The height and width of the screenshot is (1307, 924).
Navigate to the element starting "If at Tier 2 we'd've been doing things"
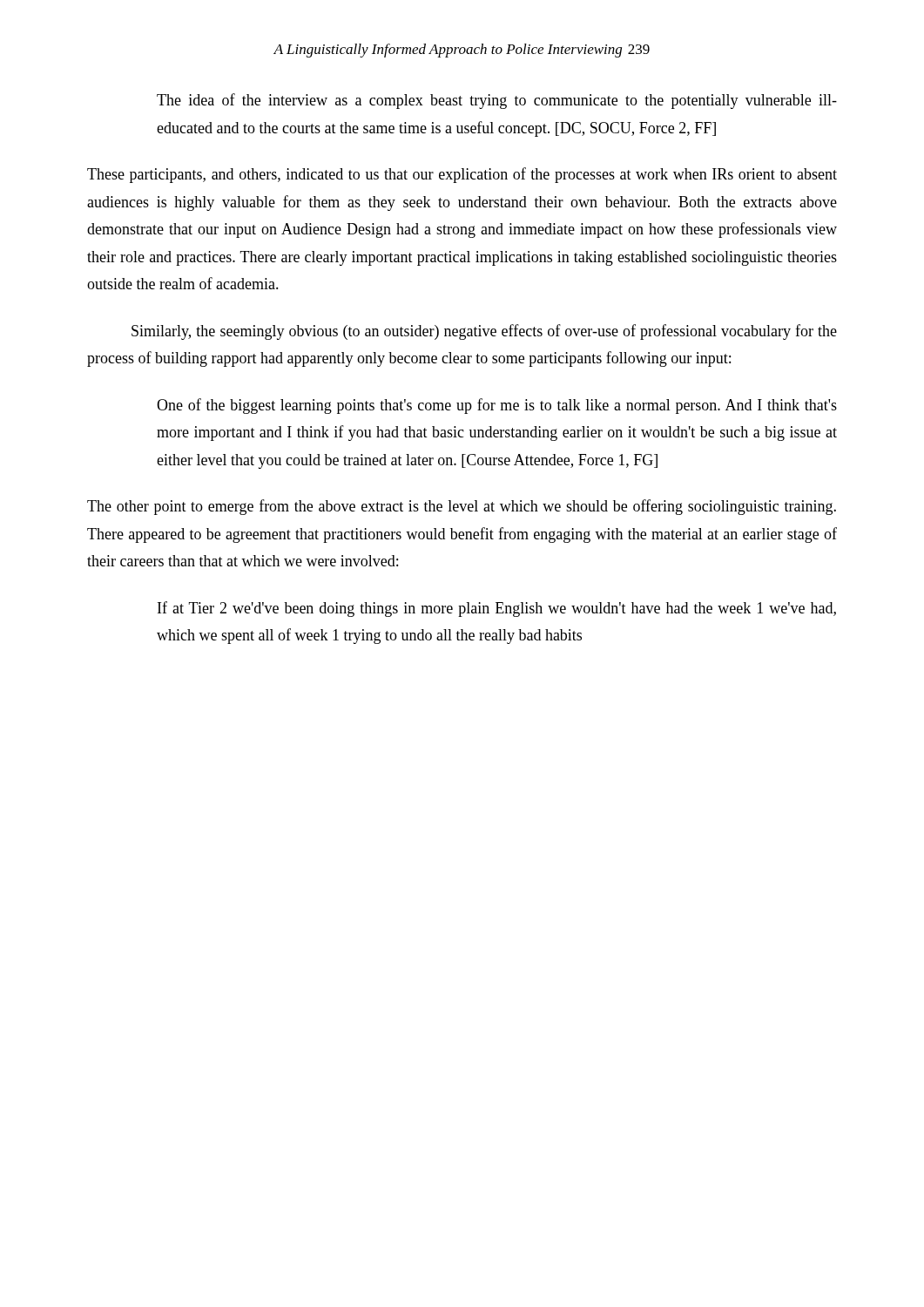click(497, 622)
